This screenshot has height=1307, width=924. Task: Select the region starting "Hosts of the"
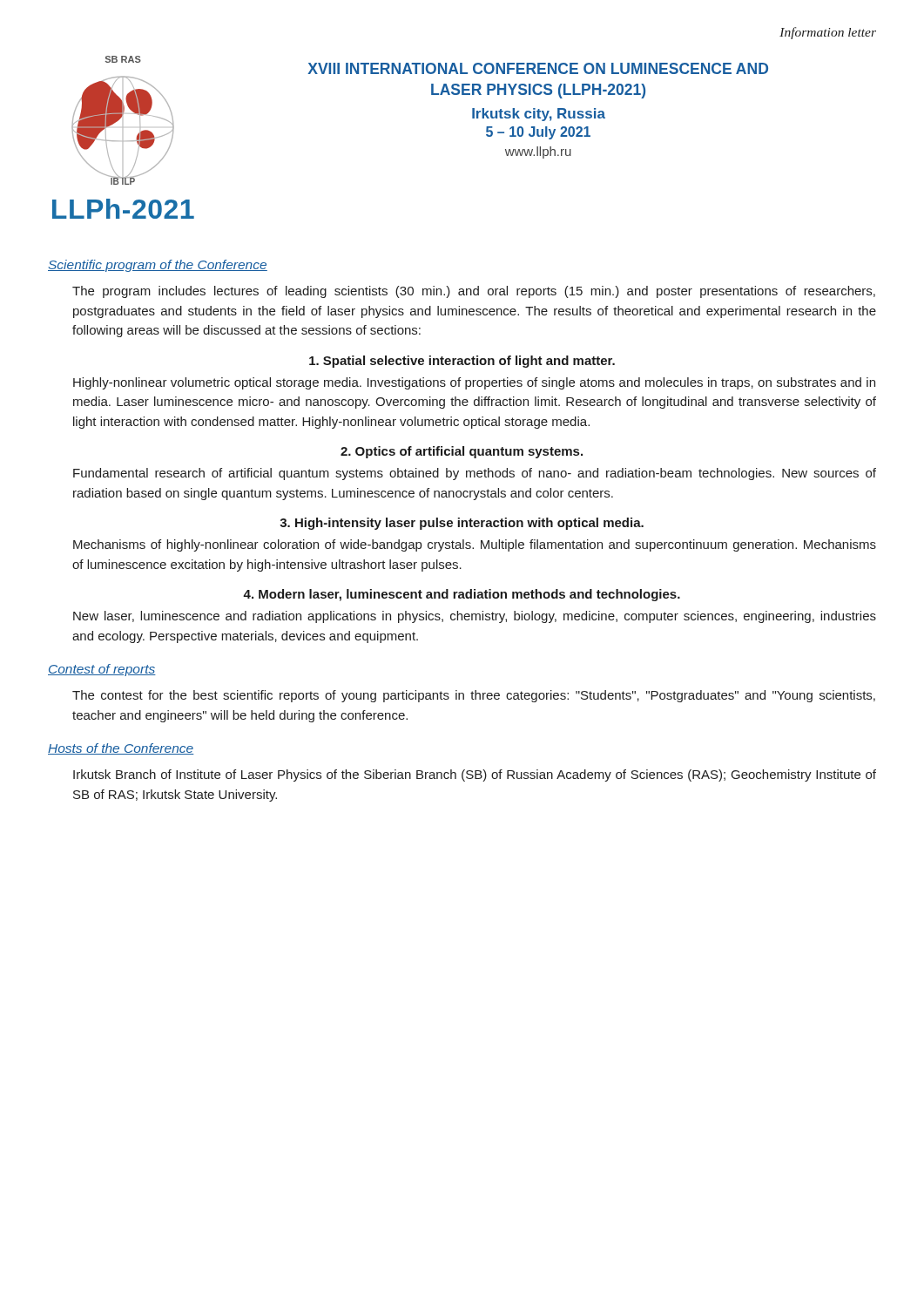(121, 748)
